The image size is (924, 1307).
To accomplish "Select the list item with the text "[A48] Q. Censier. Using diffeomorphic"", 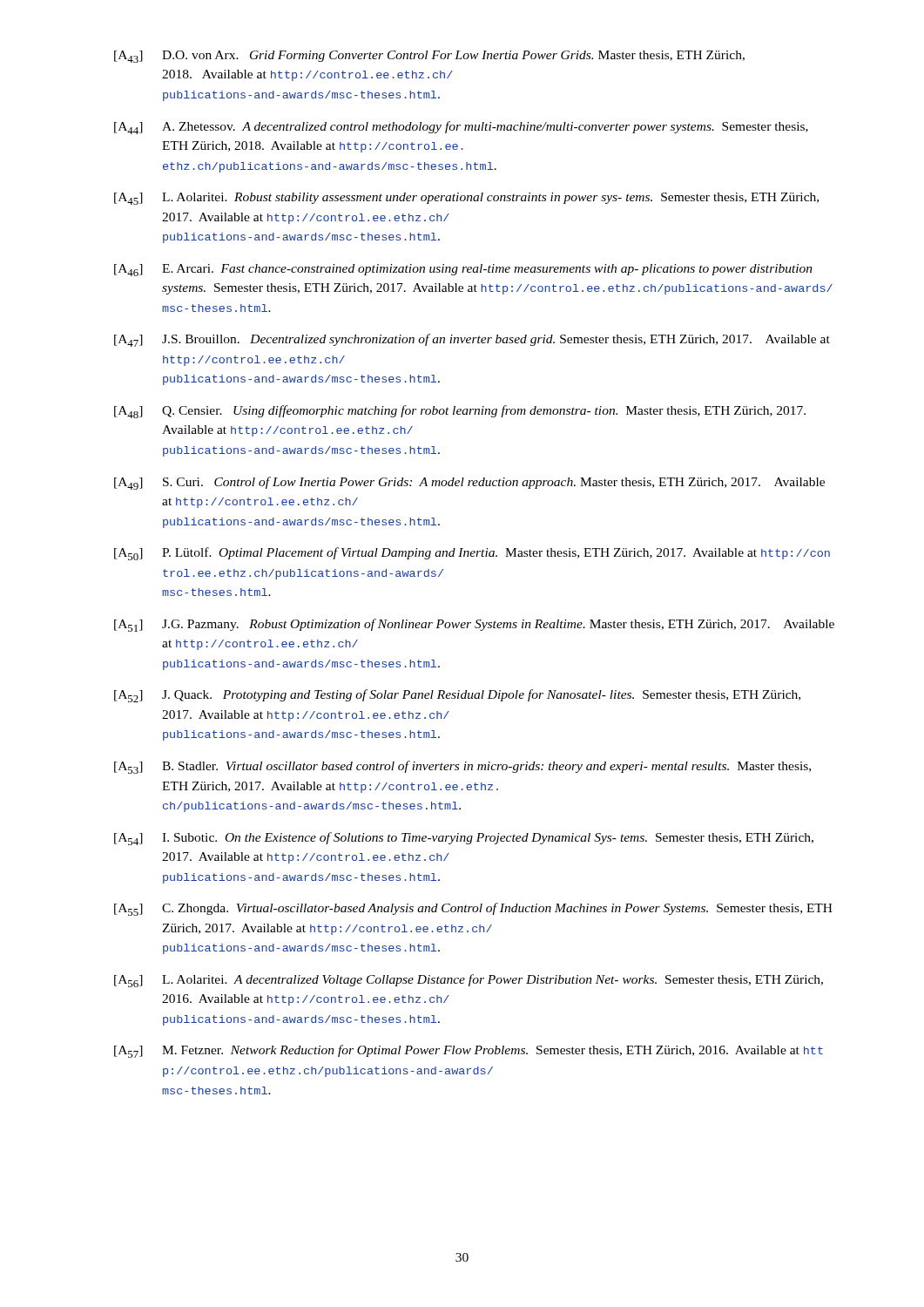I will point(460,412).
